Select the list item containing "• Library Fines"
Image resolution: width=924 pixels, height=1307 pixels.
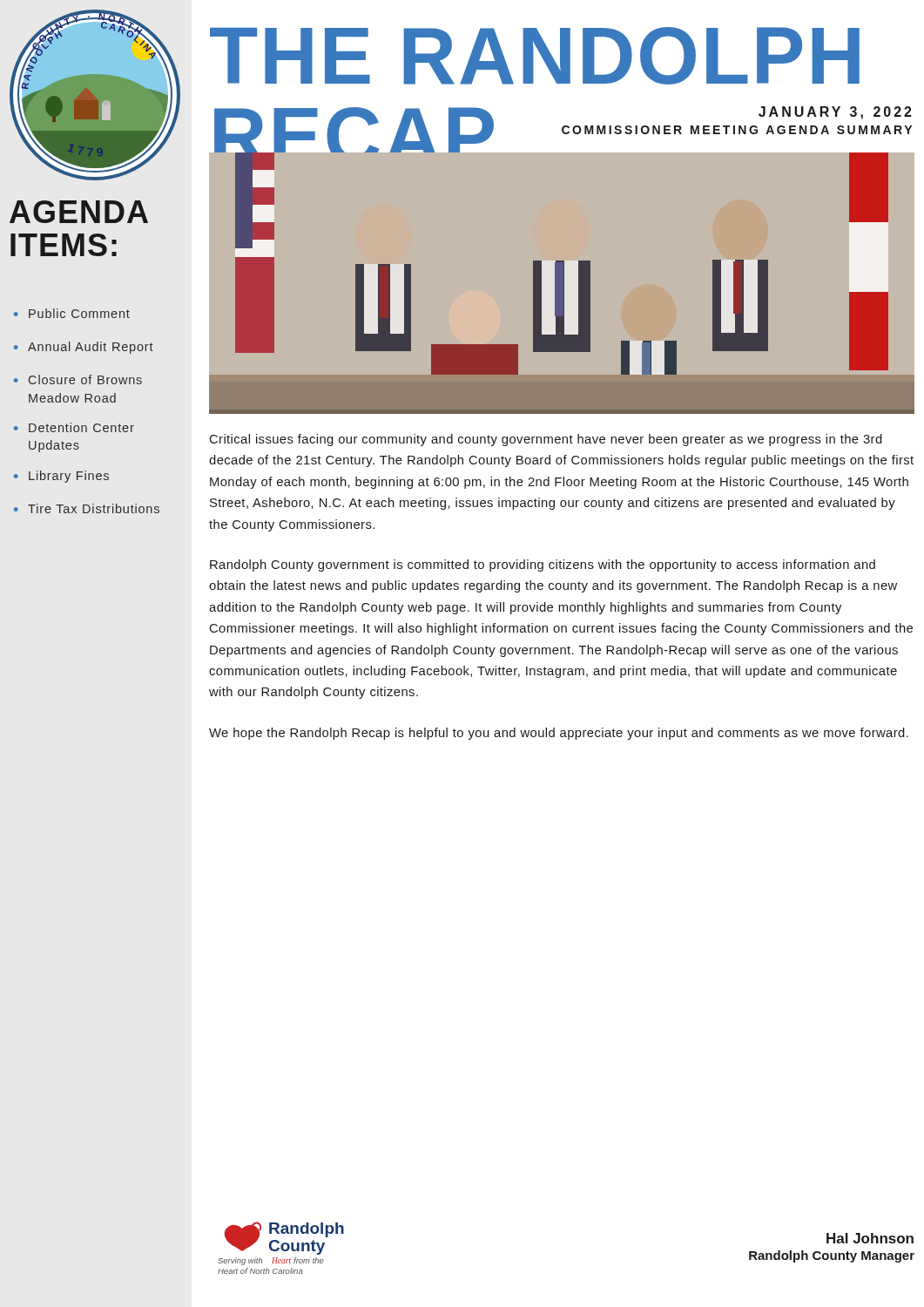(62, 477)
